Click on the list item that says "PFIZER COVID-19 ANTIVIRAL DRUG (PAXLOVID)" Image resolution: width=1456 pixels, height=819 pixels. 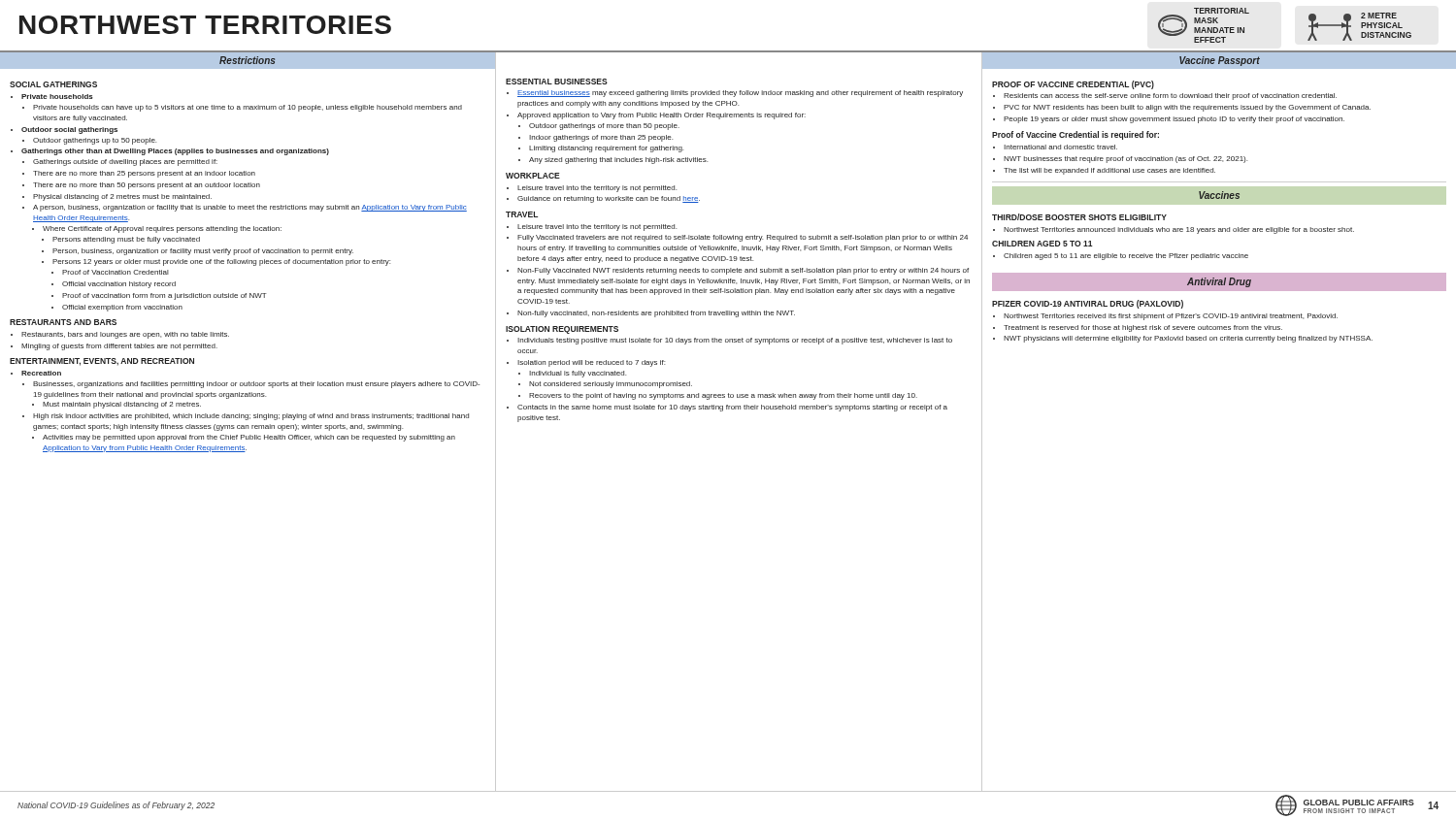[1219, 322]
